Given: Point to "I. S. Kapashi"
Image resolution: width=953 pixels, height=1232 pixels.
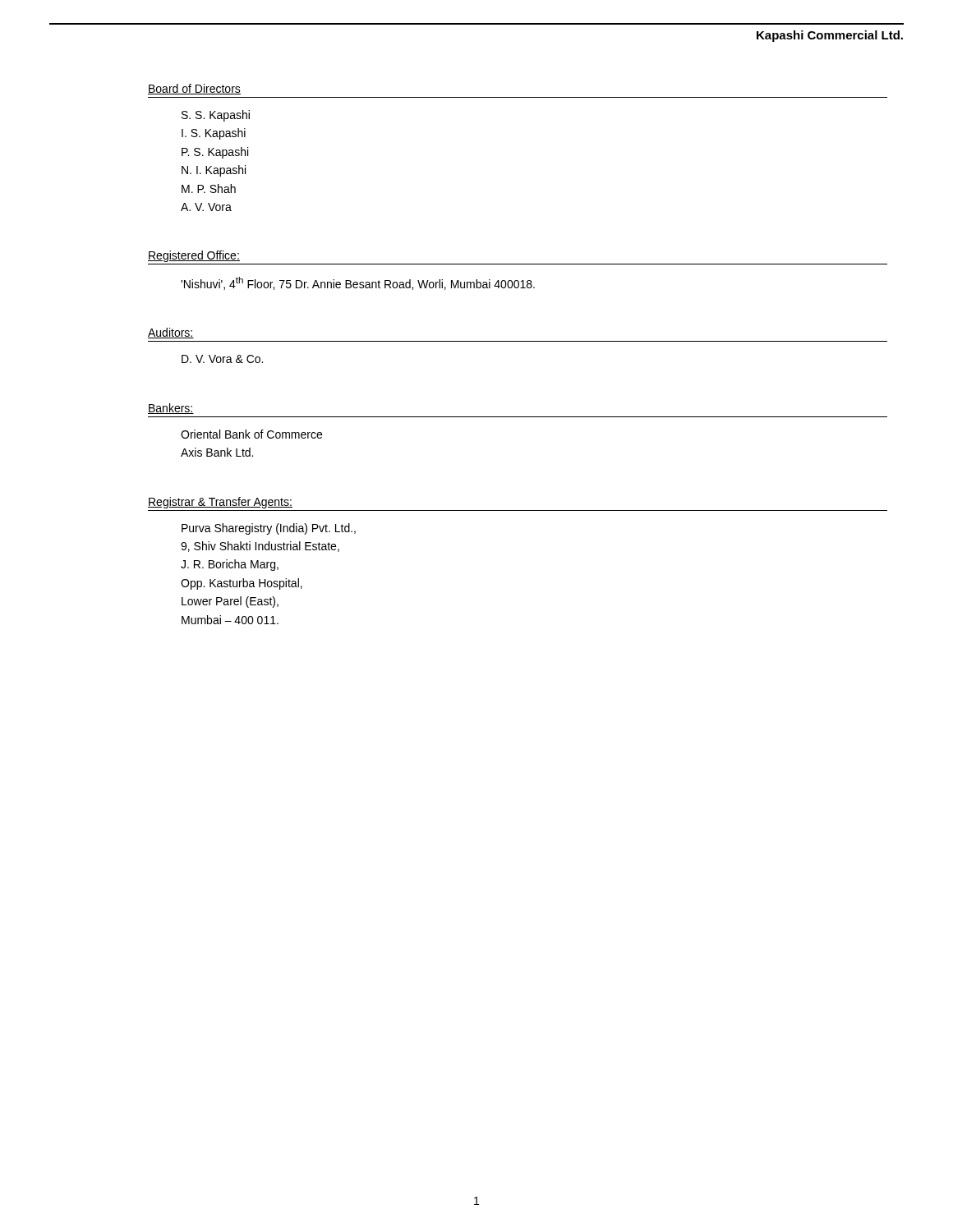Looking at the screenshot, I should click(213, 133).
